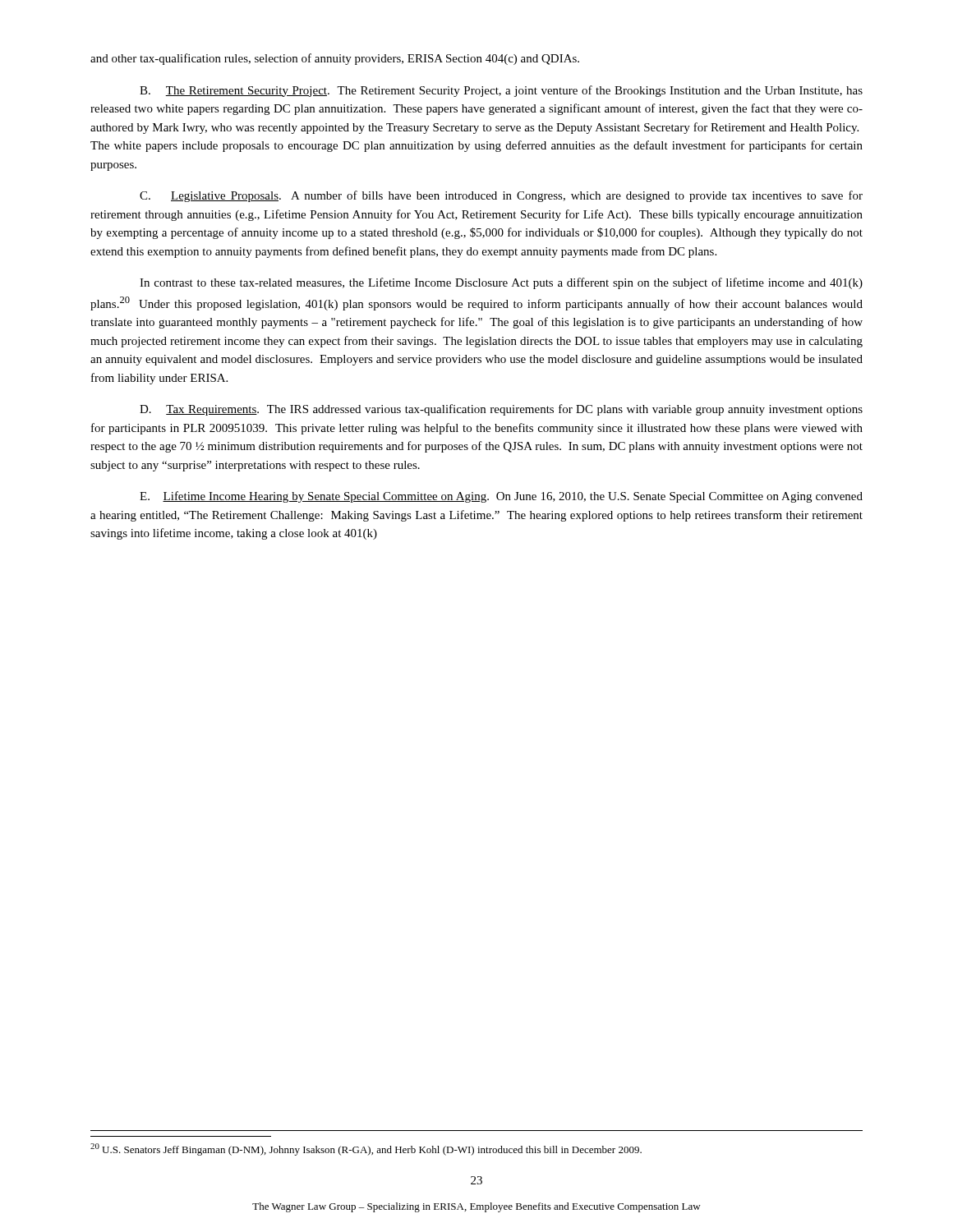The image size is (953, 1232).
Task: Find the region starting "20 U.S. Senators Jeff Bingaman"
Action: (x=476, y=1149)
